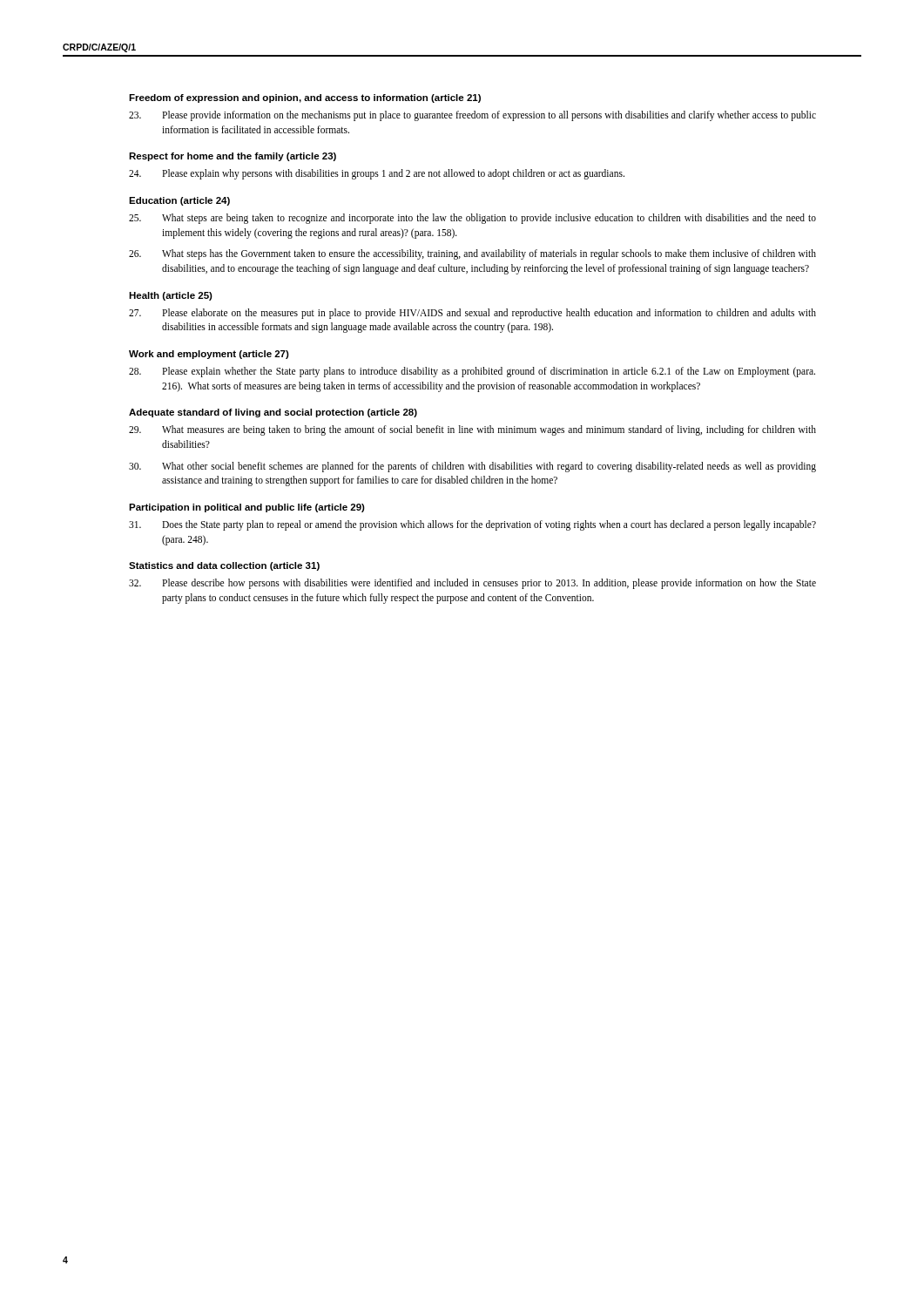Navigate to the region starting "Please explain why persons with disabilities in"

(x=472, y=174)
